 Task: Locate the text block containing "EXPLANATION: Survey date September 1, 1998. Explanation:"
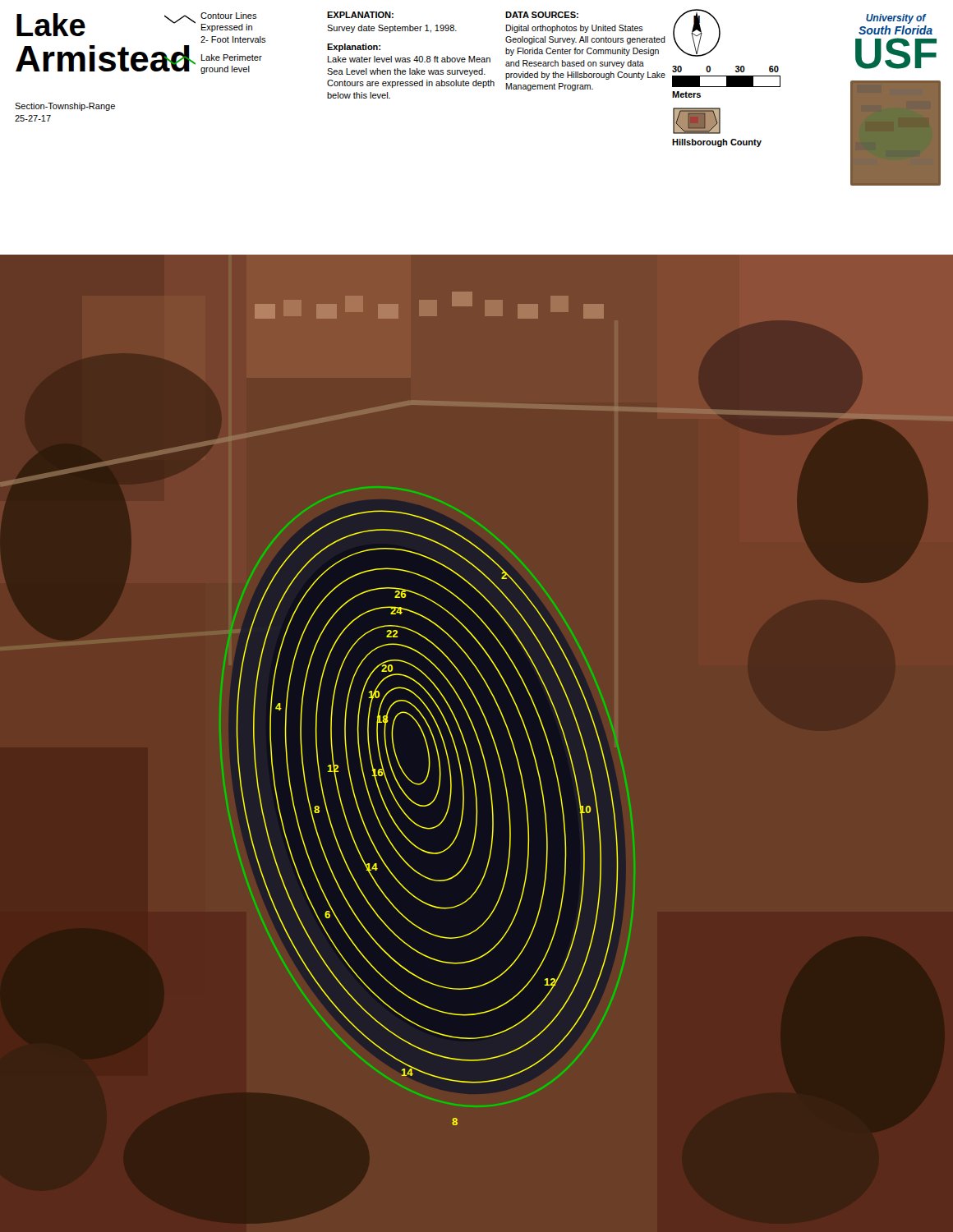coord(413,56)
